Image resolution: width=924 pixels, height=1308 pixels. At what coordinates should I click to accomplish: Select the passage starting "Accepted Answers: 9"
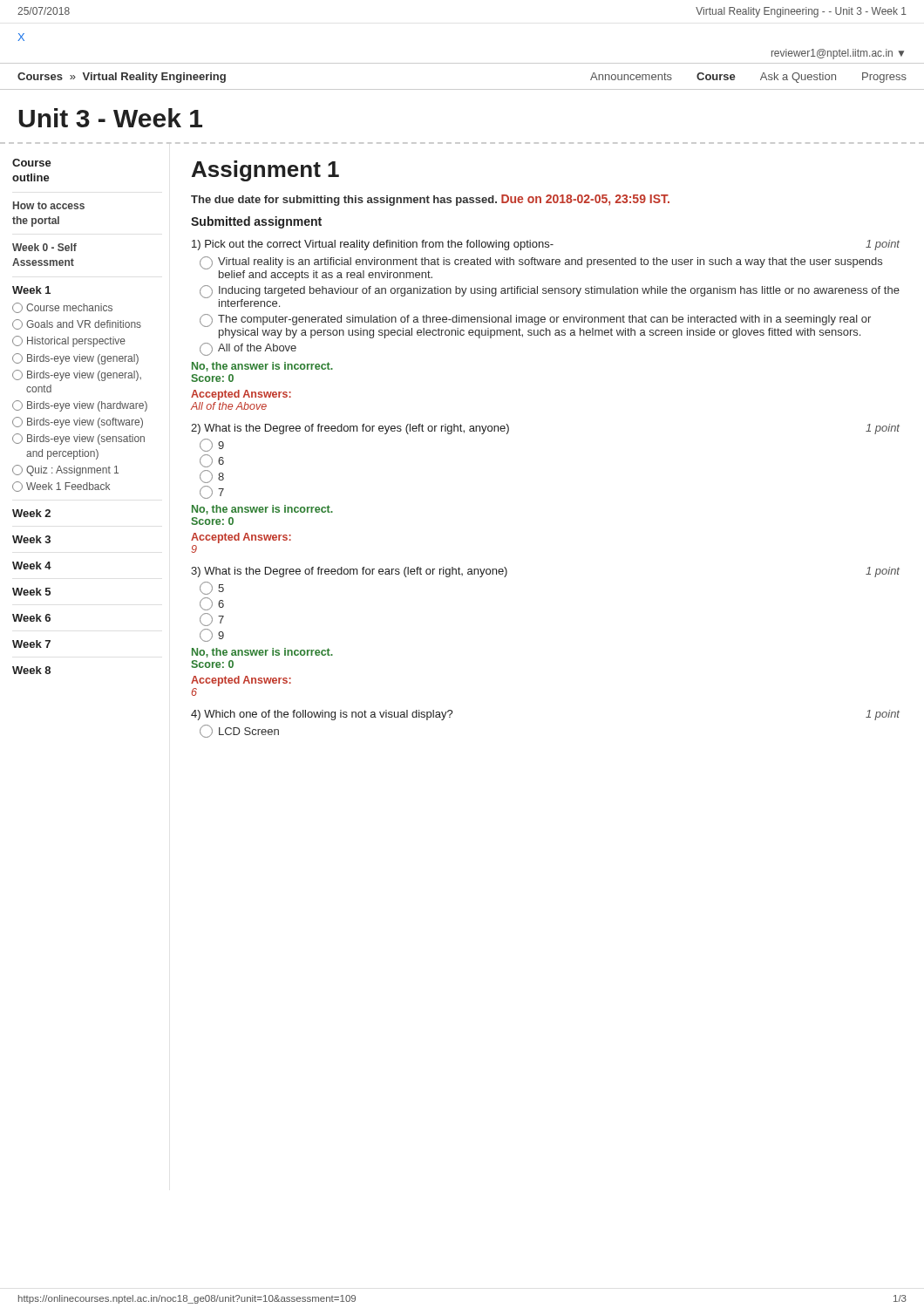click(241, 538)
